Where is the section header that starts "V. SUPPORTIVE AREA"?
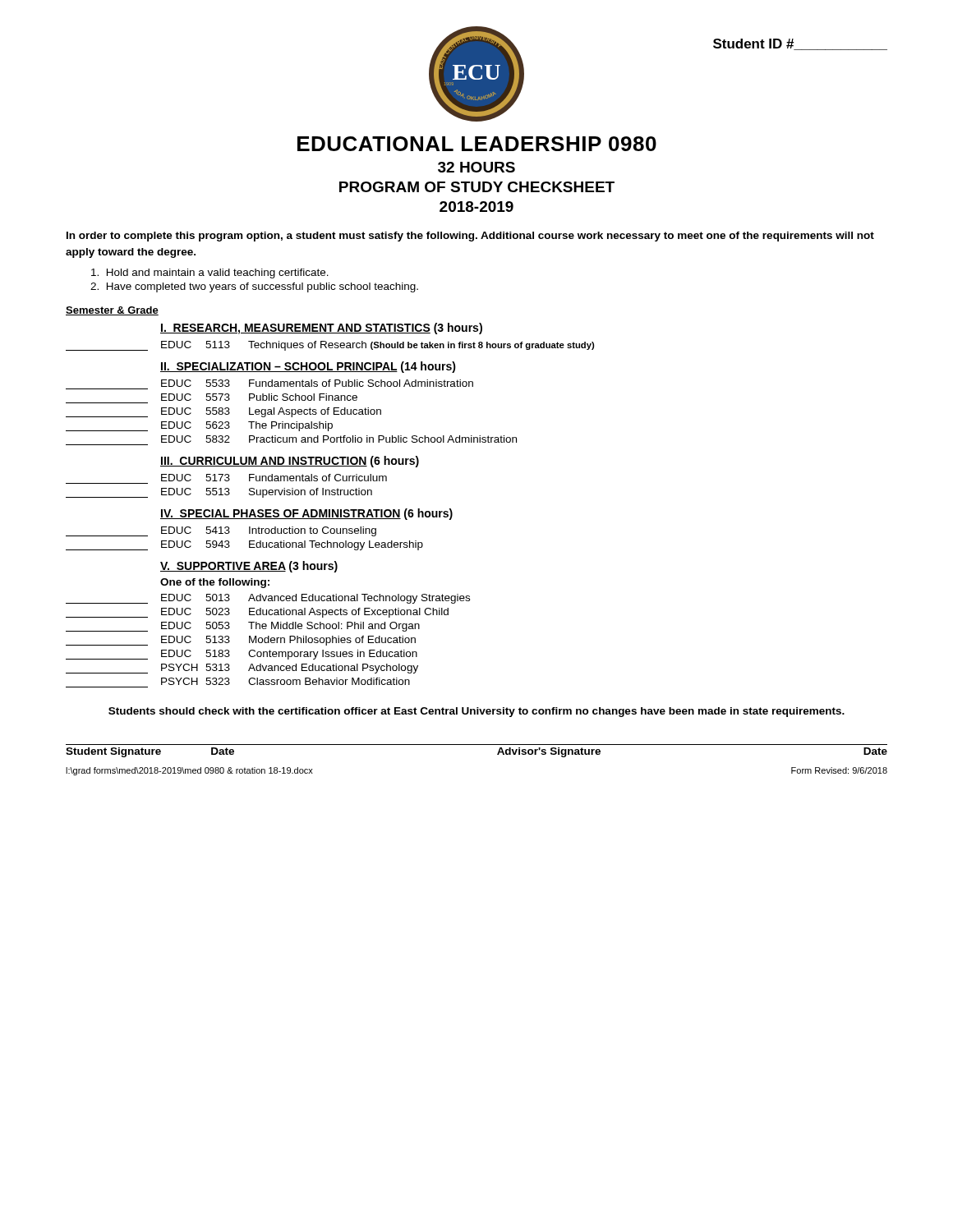The height and width of the screenshot is (1232, 953). tap(249, 566)
